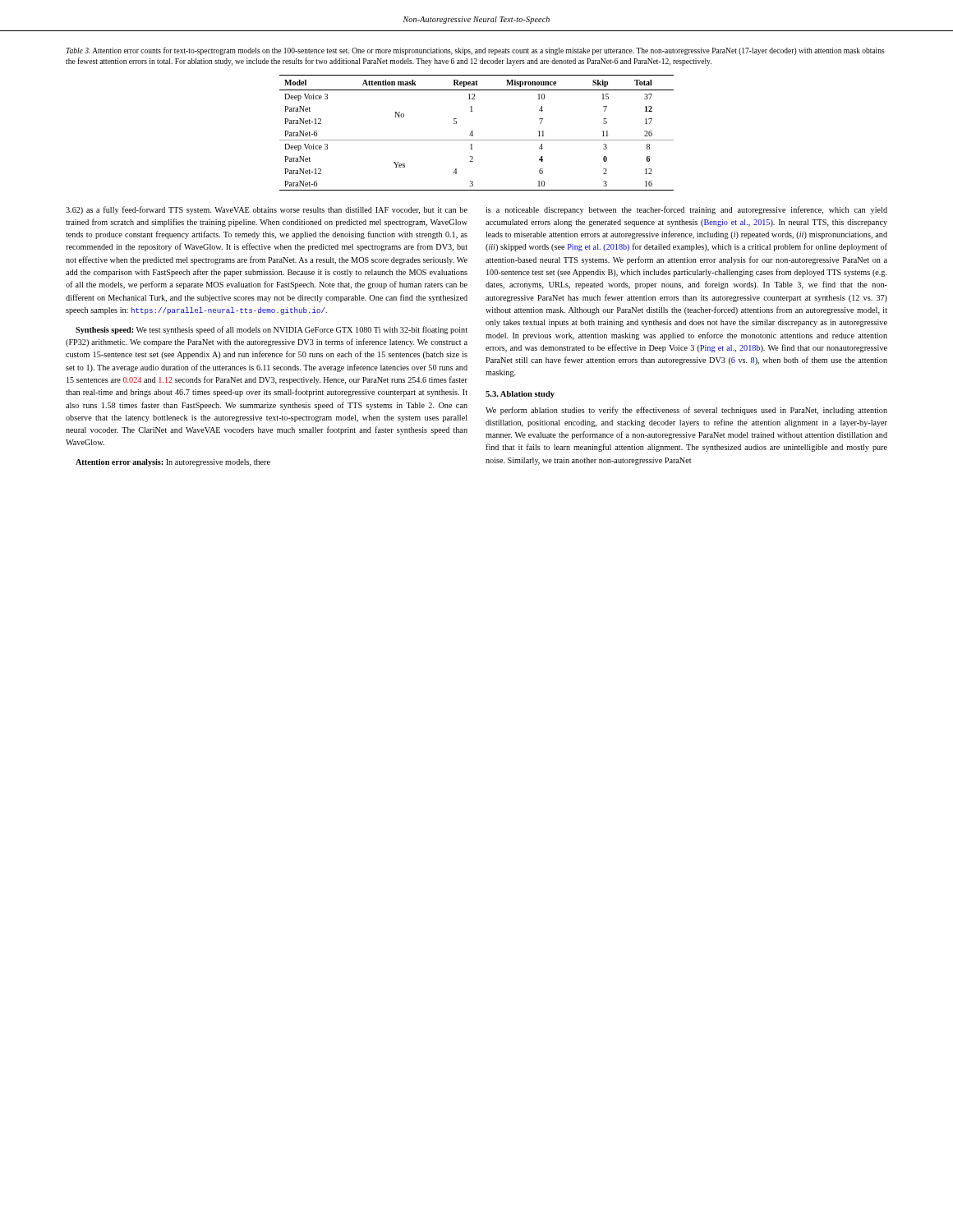Click on the table containing "Deep Voice 3"

tap(476, 132)
